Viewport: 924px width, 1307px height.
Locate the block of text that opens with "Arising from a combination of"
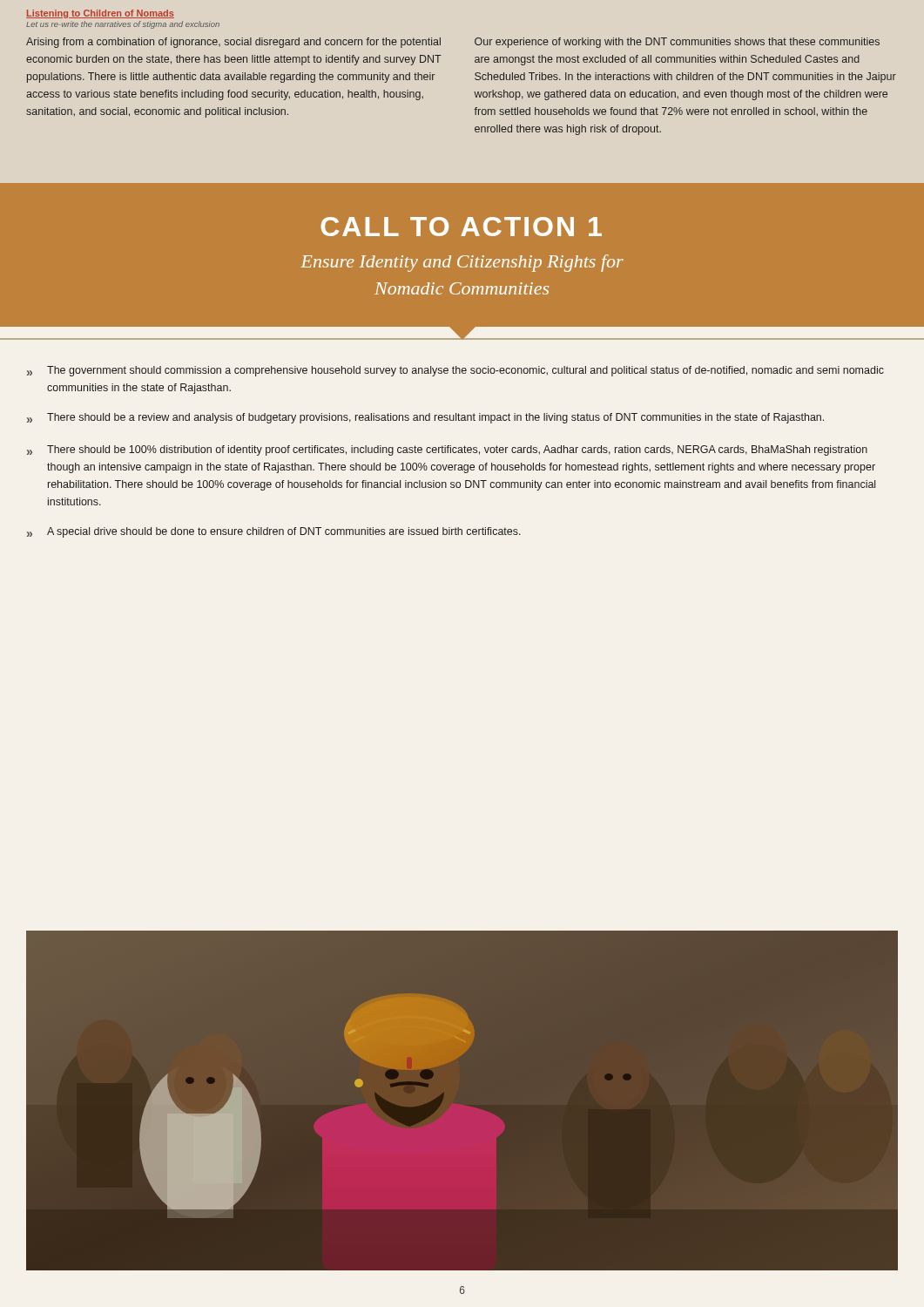click(234, 77)
